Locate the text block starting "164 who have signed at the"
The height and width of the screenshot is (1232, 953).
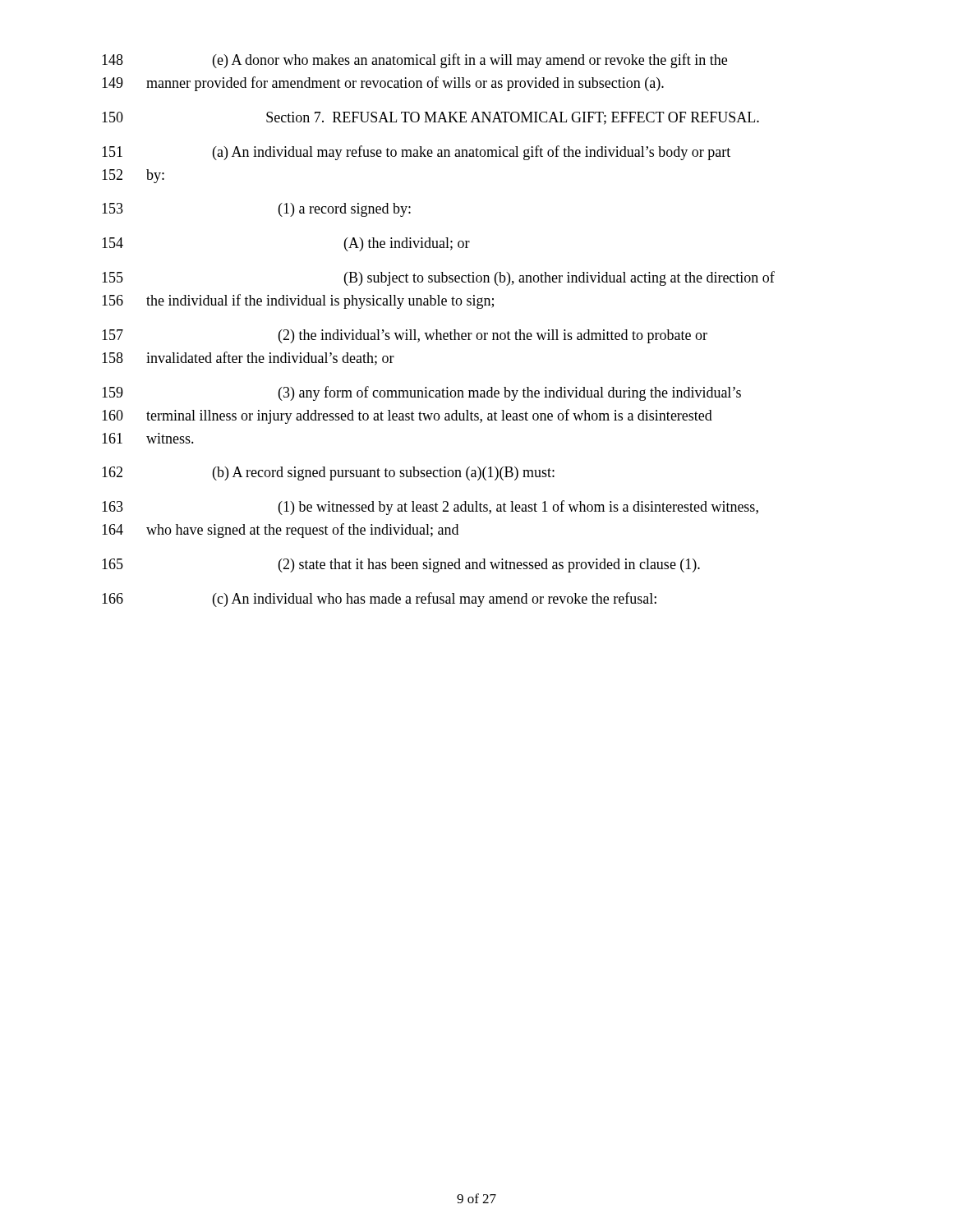(x=280, y=531)
